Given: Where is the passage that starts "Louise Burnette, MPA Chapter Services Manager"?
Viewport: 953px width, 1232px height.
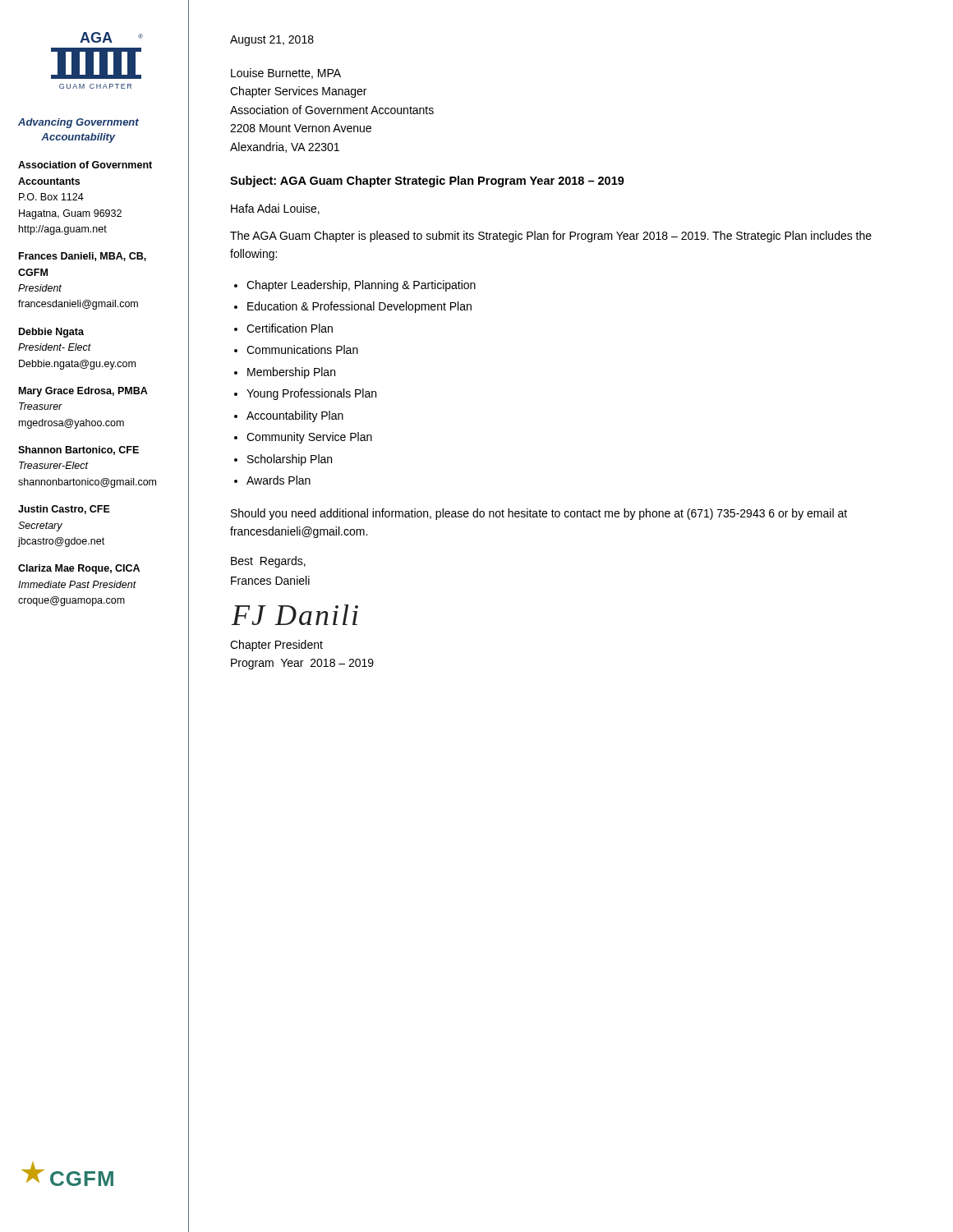Looking at the screenshot, I should coord(332,110).
